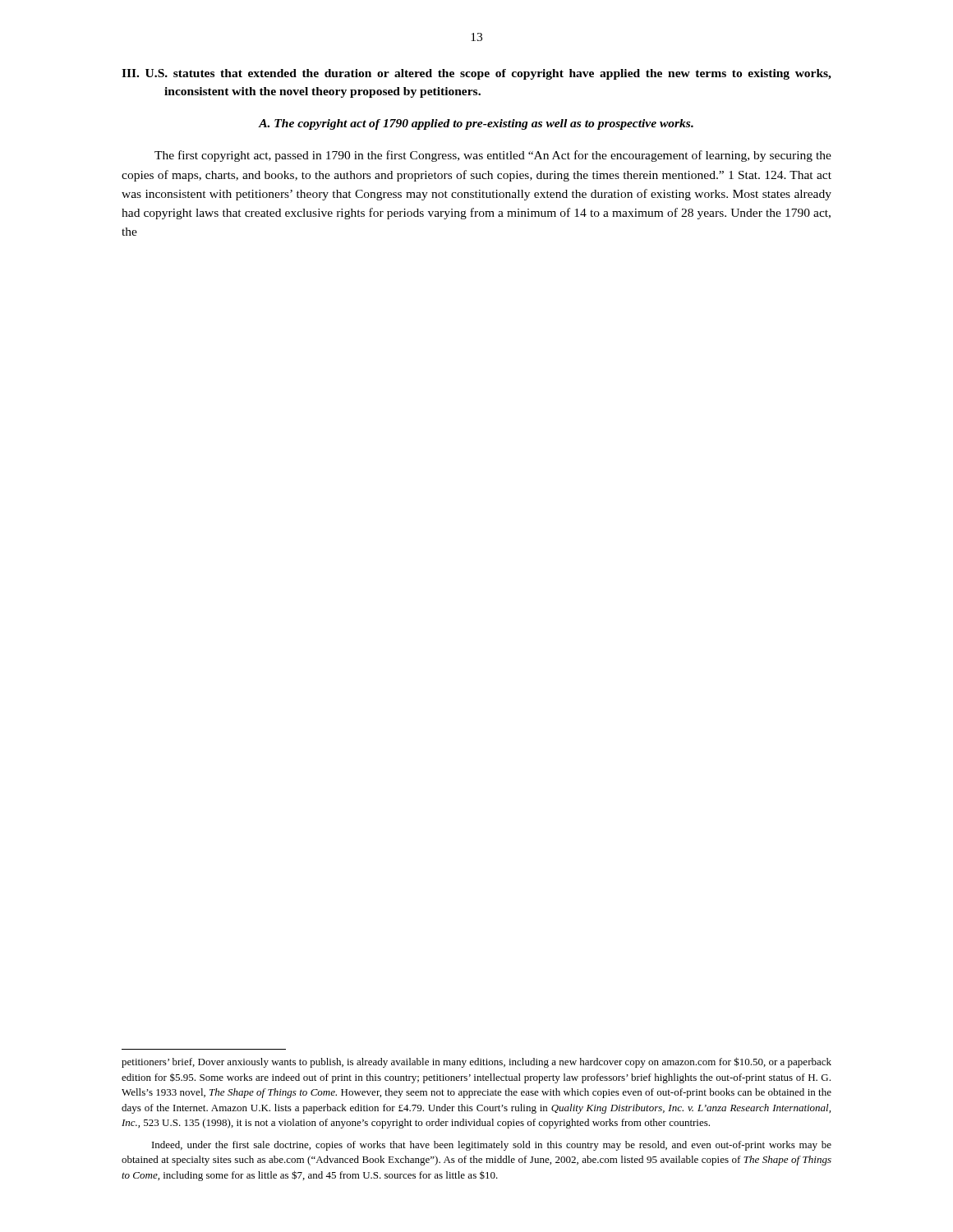The image size is (953, 1232).
Task: Find the region starting "Indeed, under the first sale doctrine,"
Action: tap(476, 1159)
